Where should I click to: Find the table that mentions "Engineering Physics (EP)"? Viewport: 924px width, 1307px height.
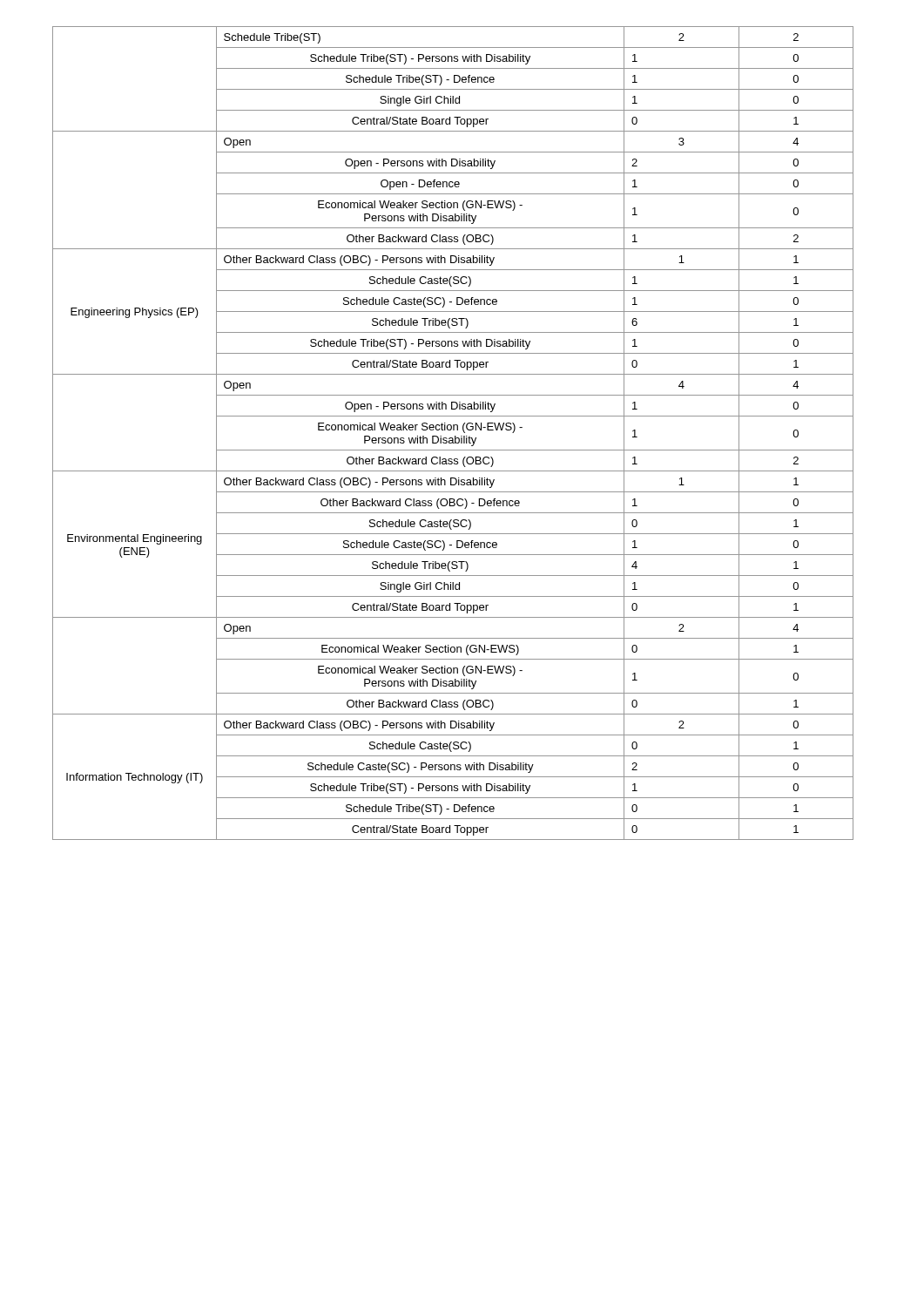pyautogui.click(x=453, y=433)
